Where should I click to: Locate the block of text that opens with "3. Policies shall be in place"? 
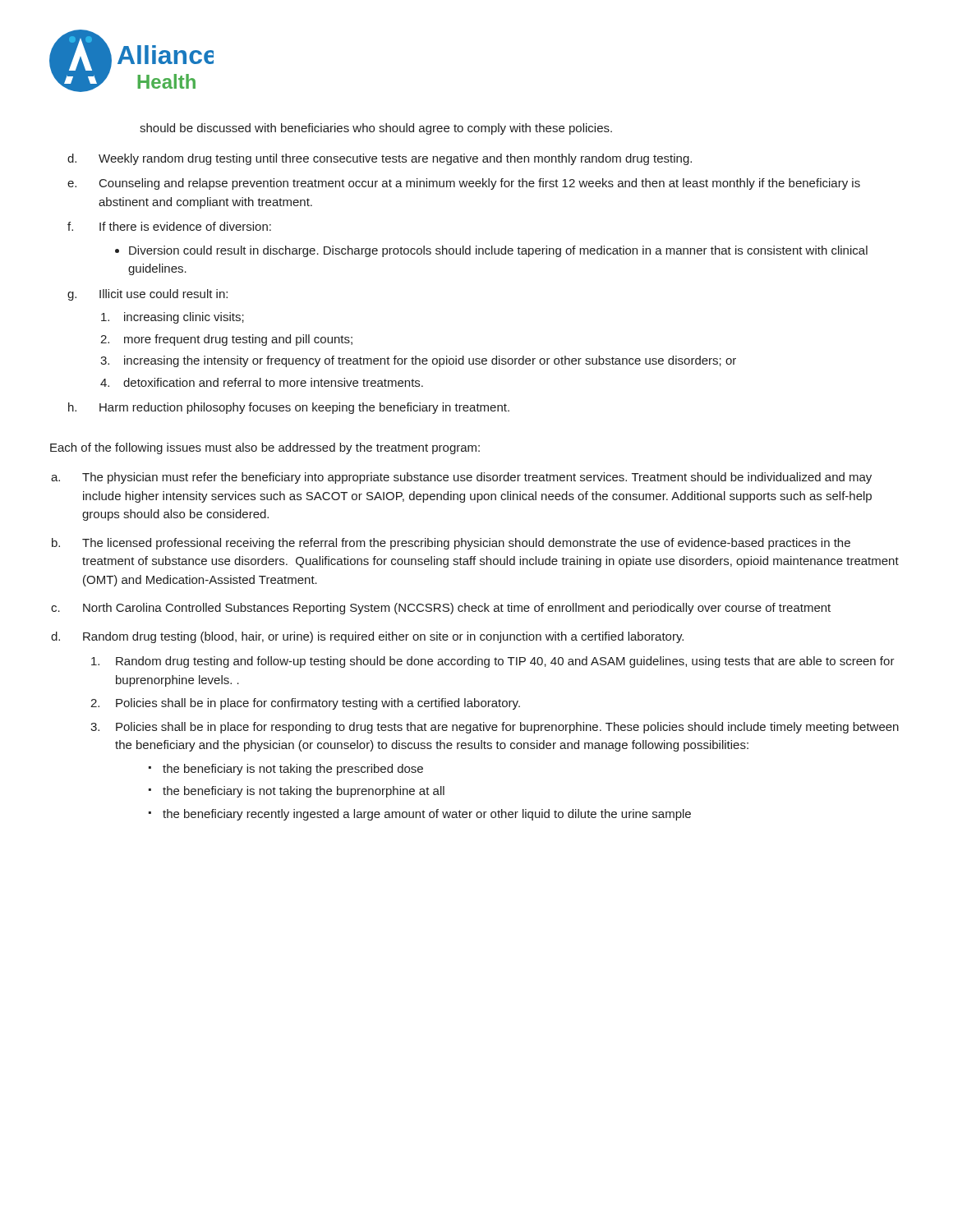click(507, 728)
